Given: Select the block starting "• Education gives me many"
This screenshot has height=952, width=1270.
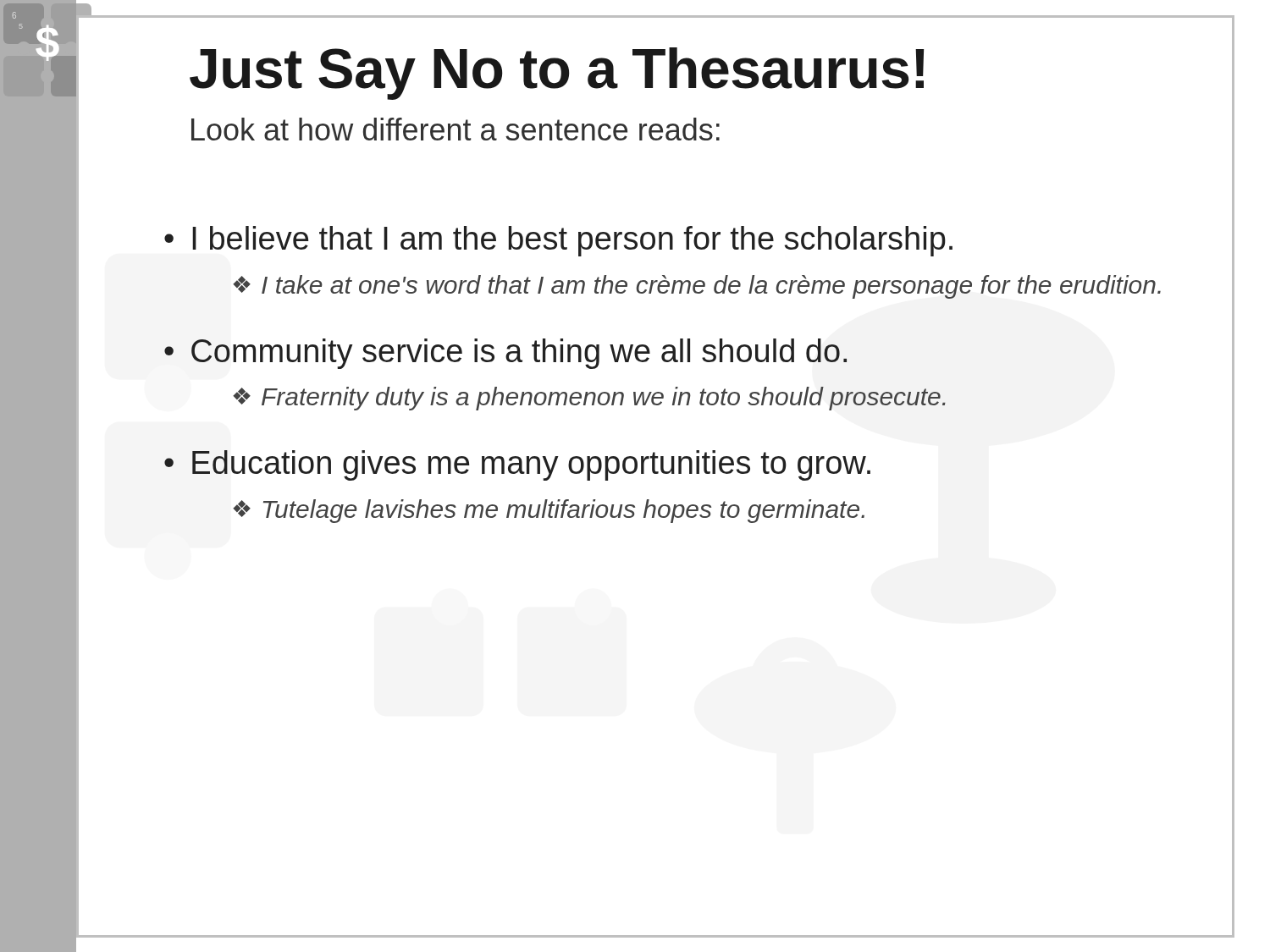Looking at the screenshot, I should pos(518,464).
